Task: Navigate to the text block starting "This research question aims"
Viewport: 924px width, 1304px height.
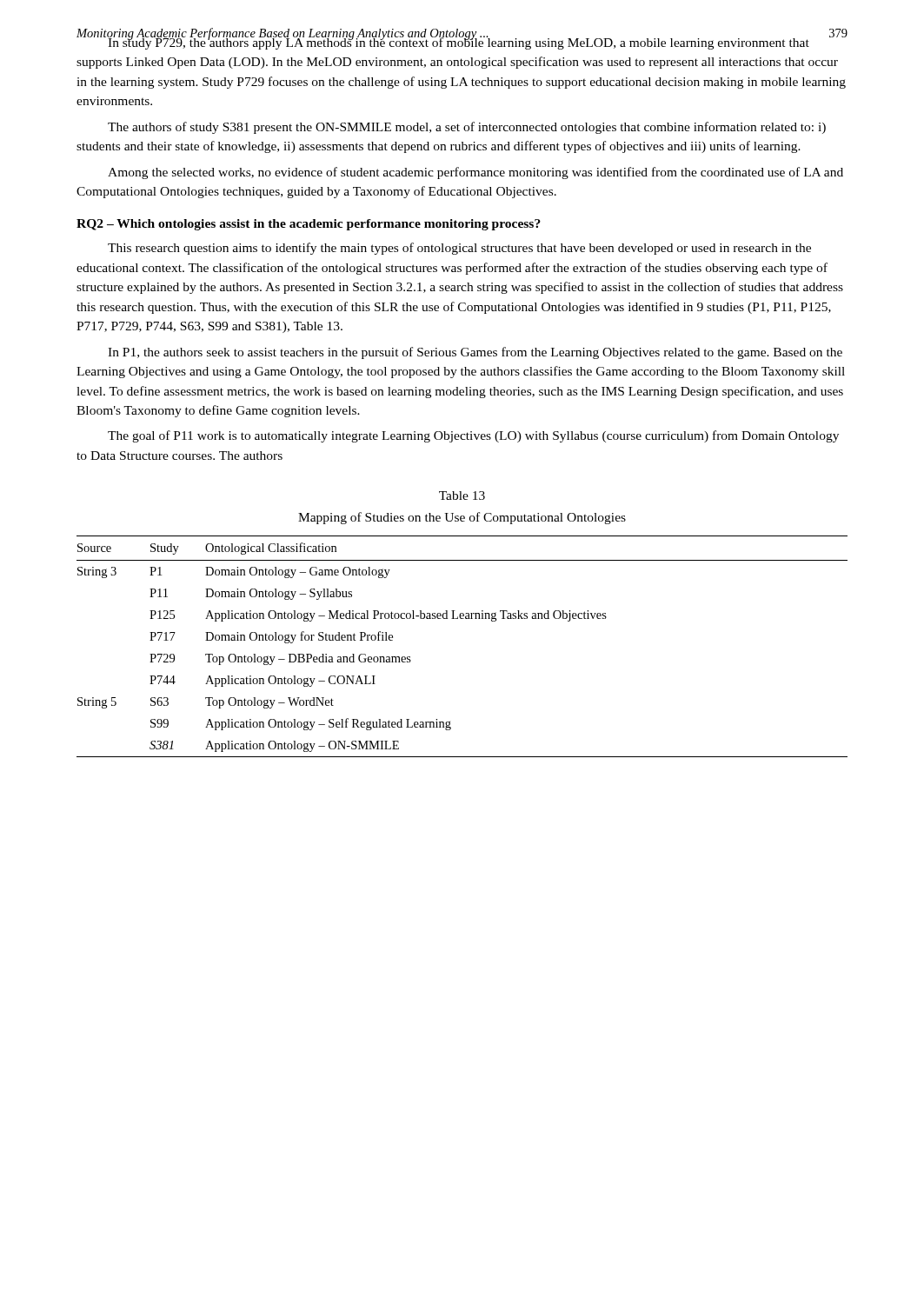Action: 462,287
